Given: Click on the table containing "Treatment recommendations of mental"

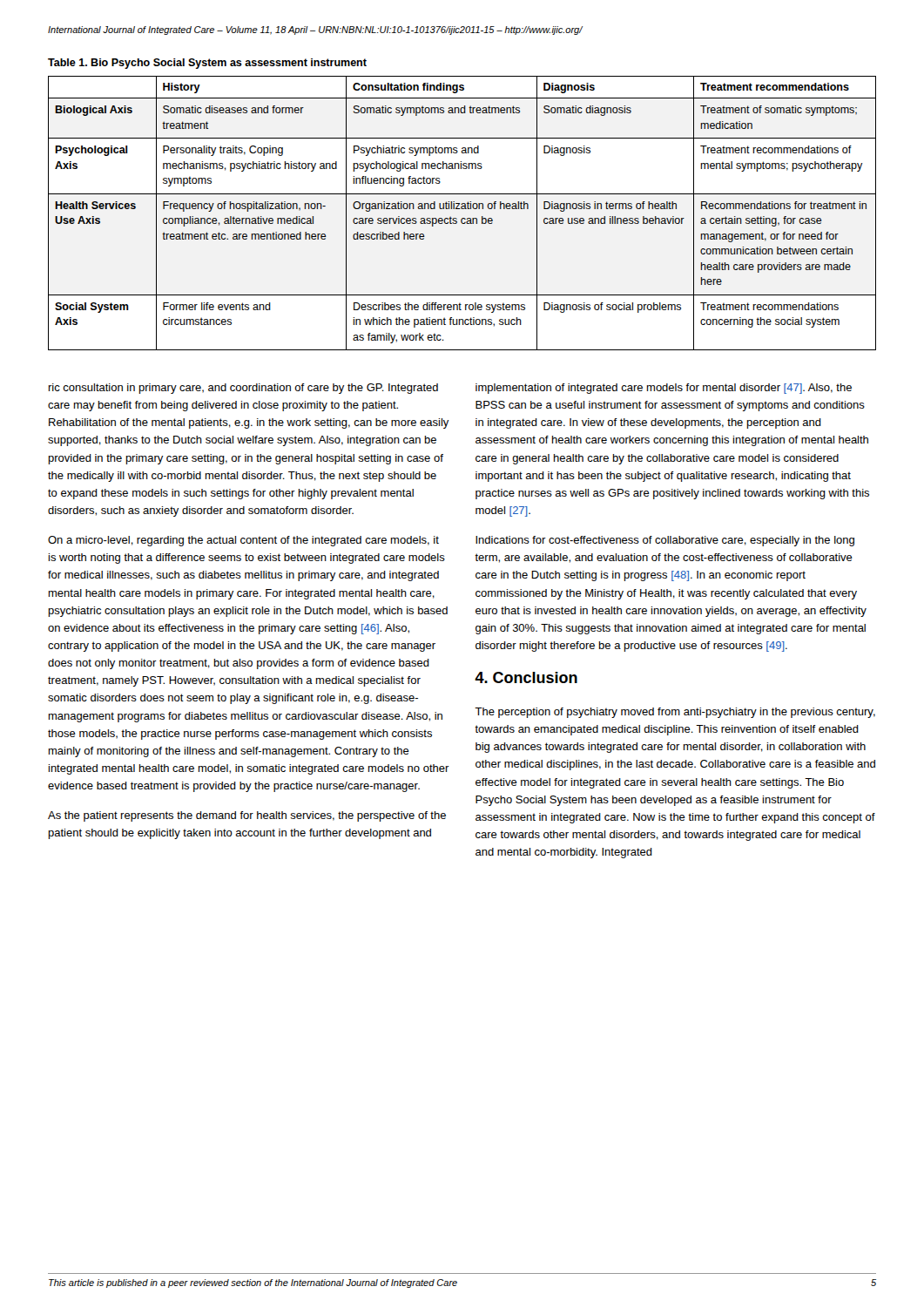Looking at the screenshot, I should pyautogui.click(x=462, y=213).
